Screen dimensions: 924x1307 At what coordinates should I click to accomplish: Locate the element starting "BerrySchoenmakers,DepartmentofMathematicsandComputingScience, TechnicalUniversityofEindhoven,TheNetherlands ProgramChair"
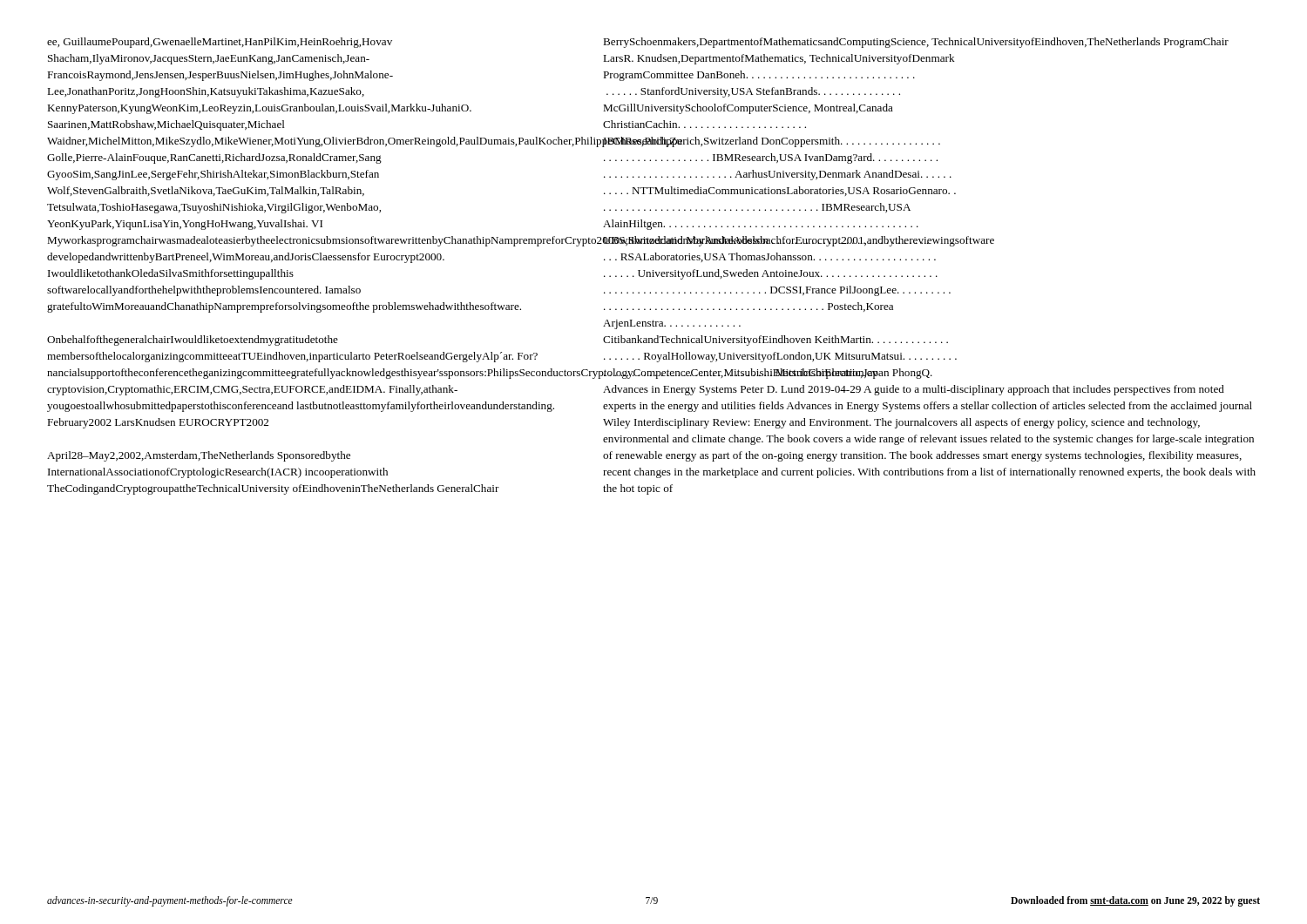929,265
